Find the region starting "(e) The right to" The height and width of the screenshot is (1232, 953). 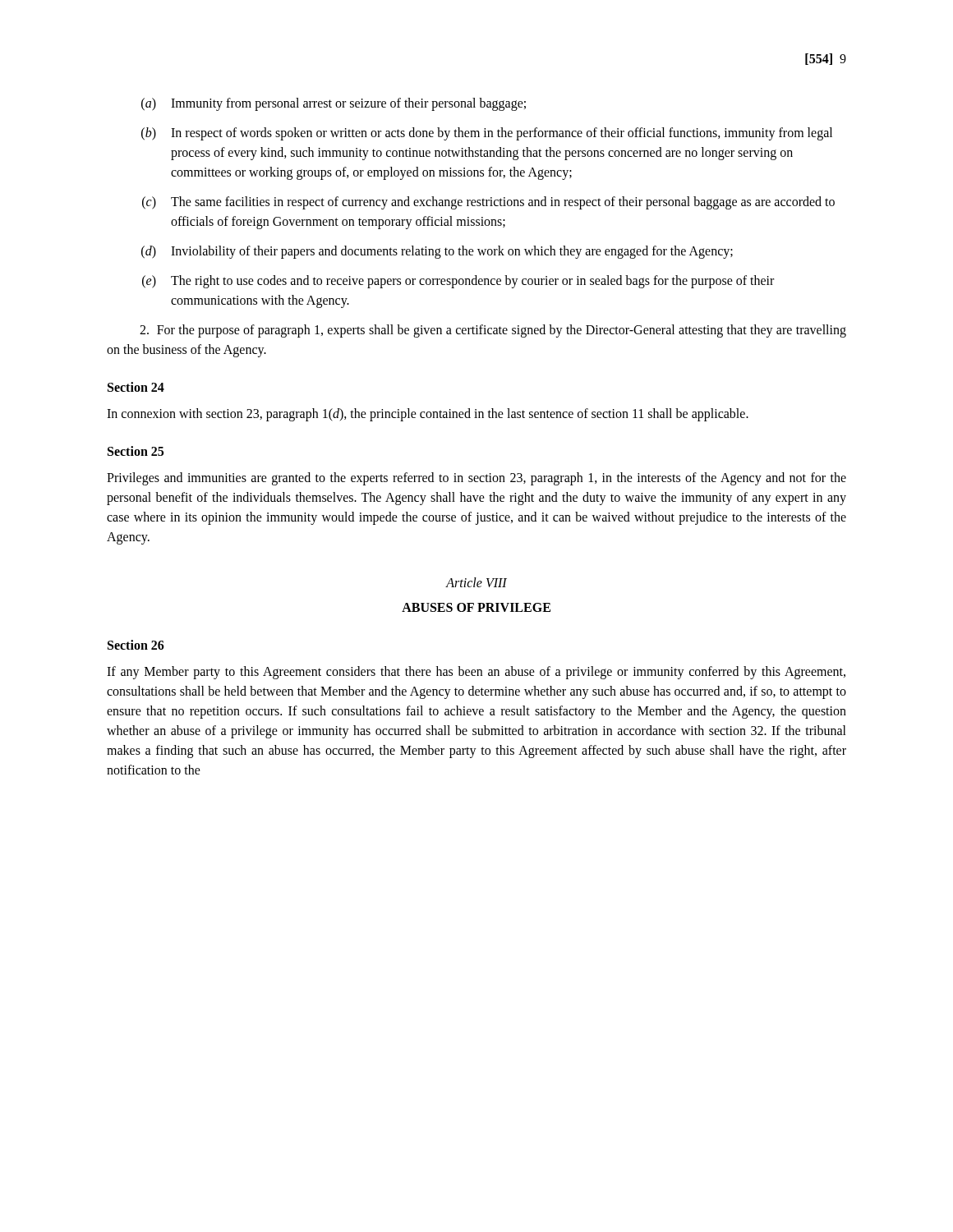click(x=476, y=291)
